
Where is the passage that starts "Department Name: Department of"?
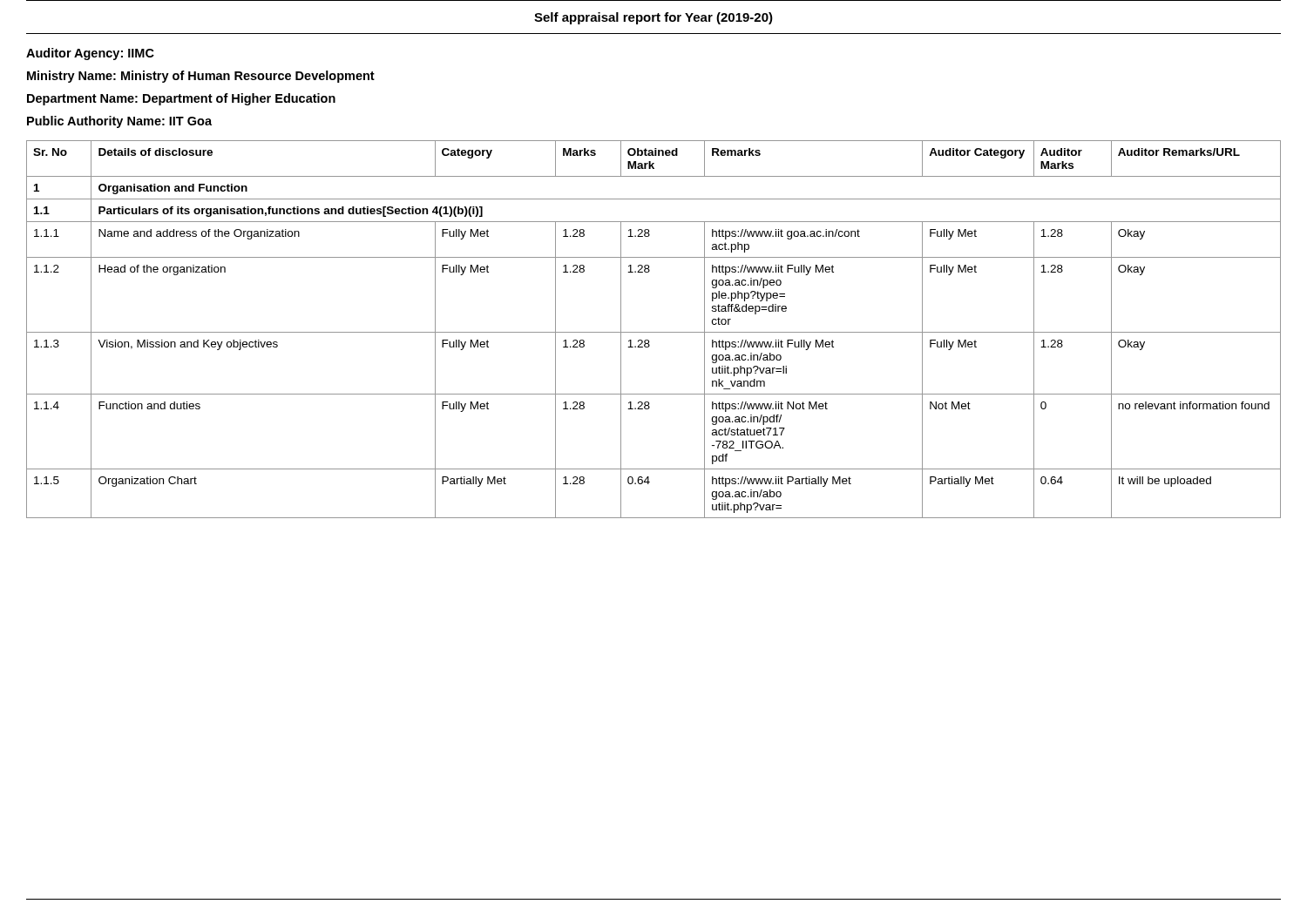click(181, 98)
